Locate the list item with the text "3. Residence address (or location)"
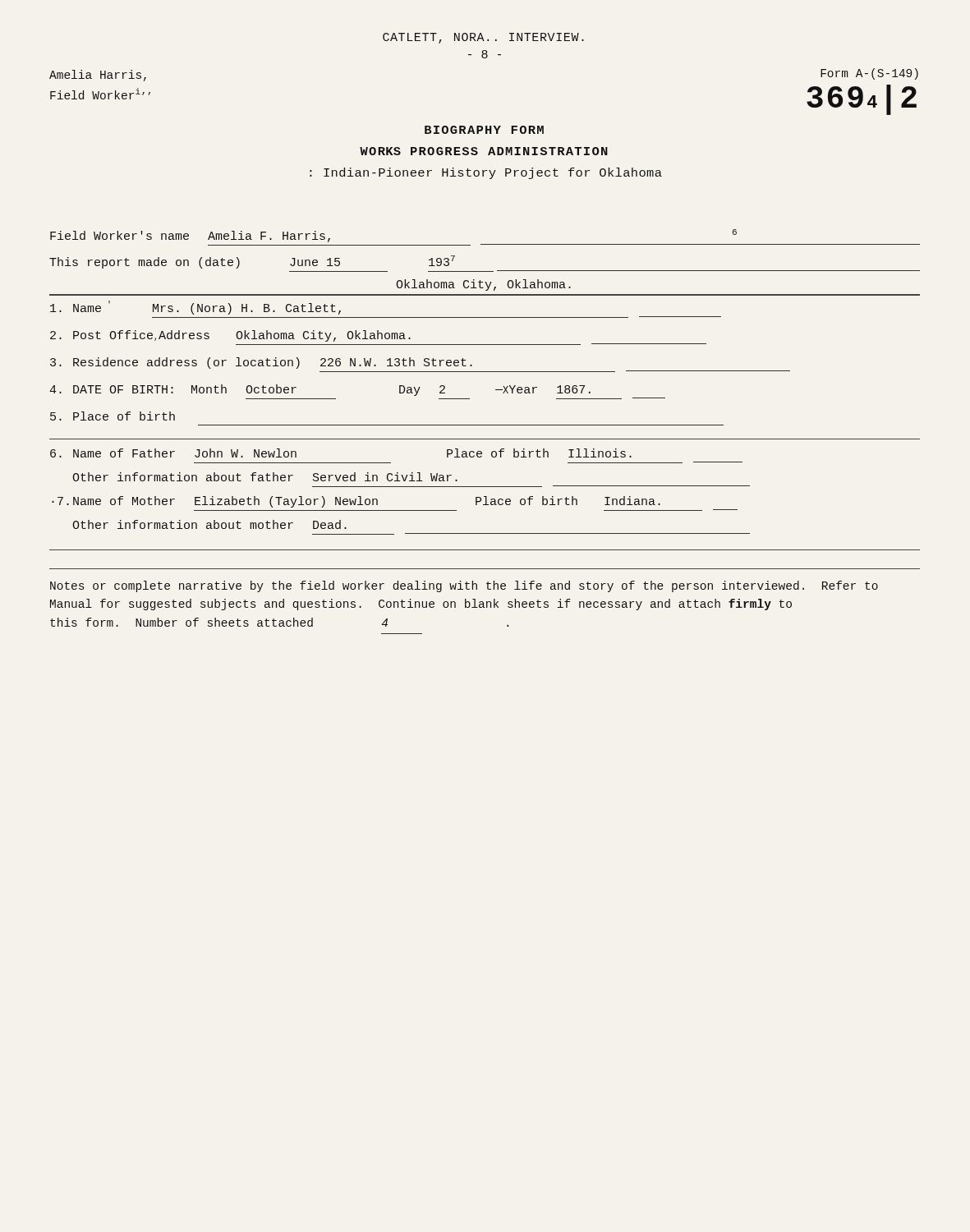The width and height of the screenshot is (970, 1232). (x=485, y=364)
